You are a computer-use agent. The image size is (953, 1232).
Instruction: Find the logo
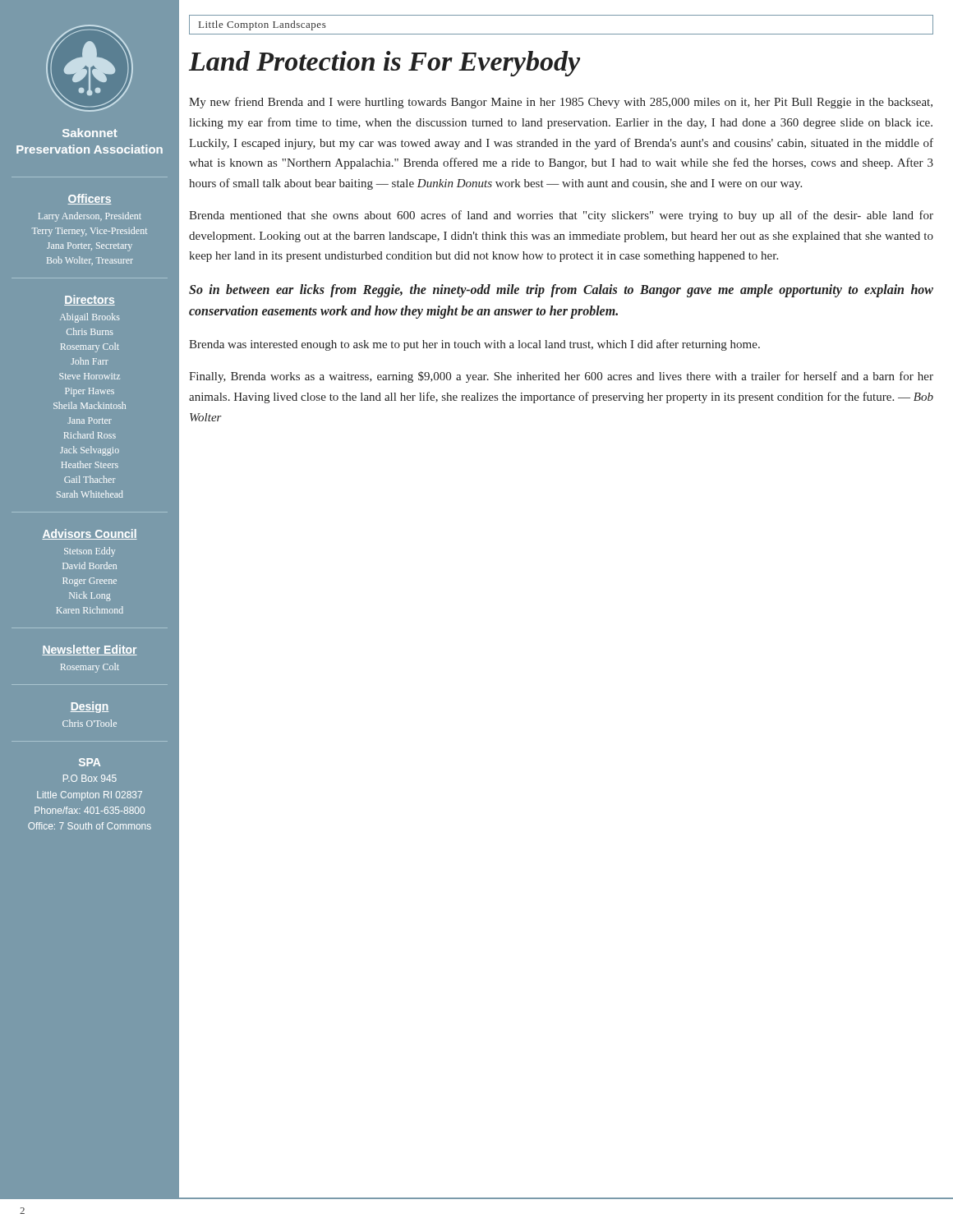pos(90,62)
